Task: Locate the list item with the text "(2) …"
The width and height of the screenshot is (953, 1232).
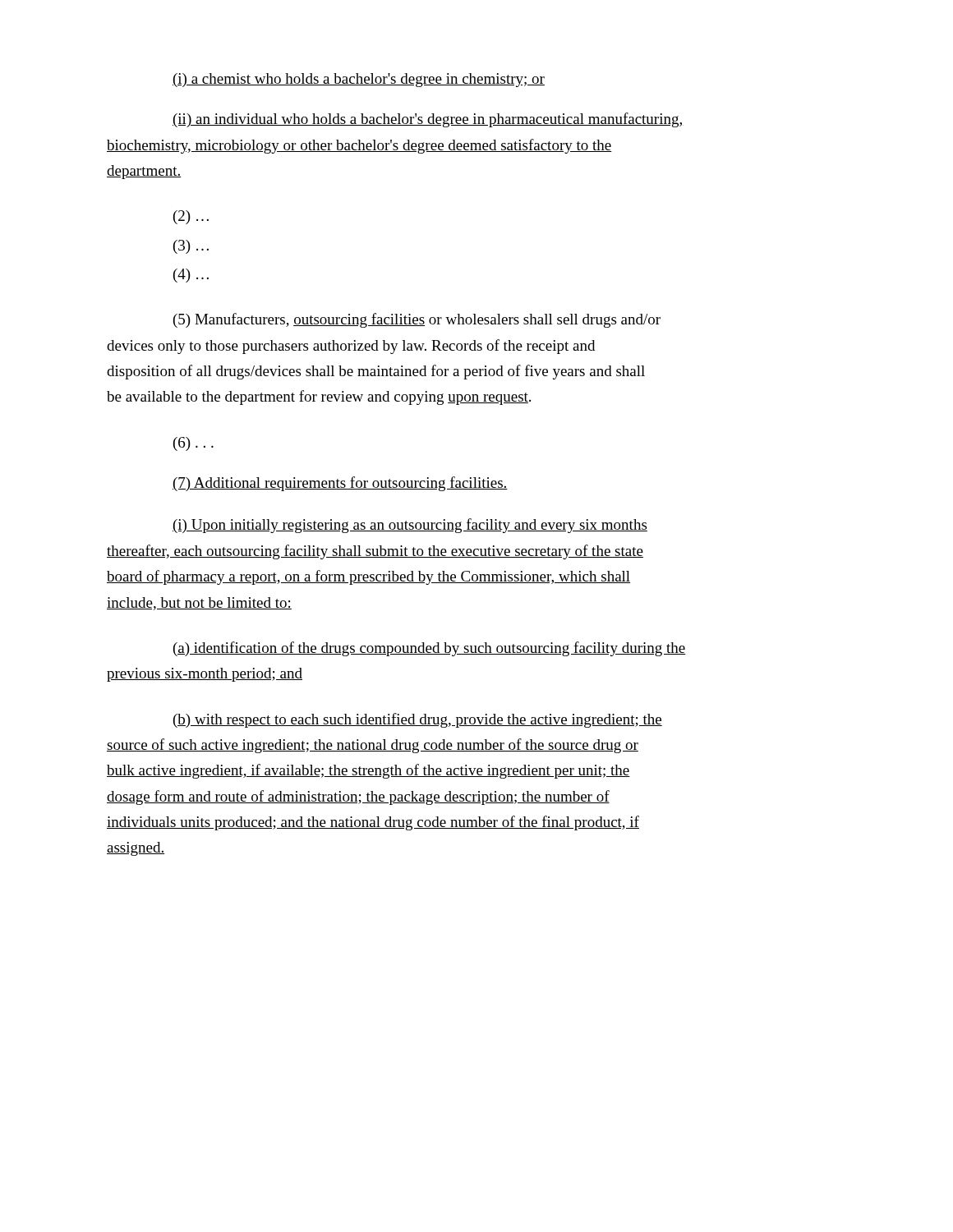Action: 191,217
